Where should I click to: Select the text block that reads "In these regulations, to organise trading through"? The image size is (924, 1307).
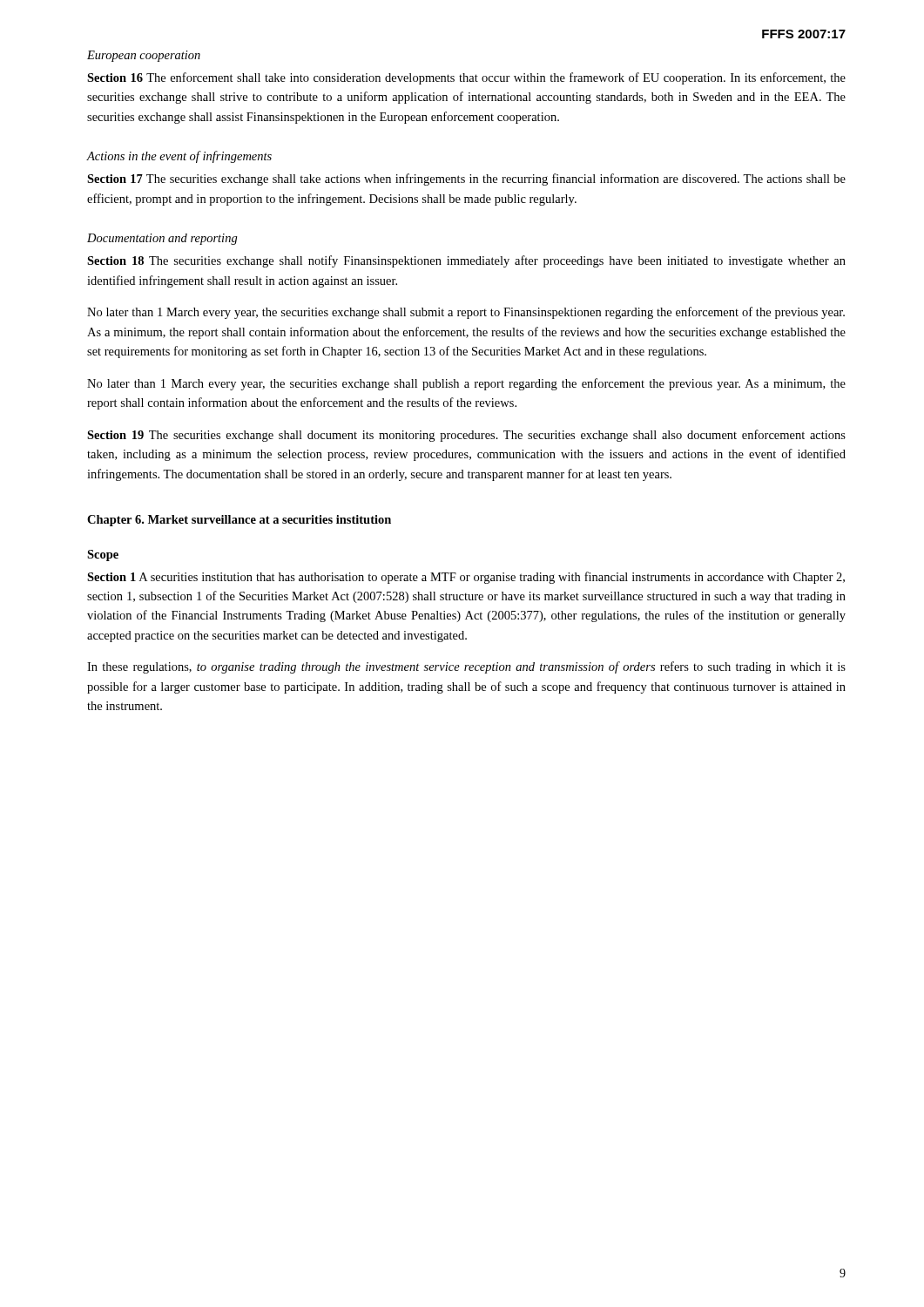pos(466,687)
